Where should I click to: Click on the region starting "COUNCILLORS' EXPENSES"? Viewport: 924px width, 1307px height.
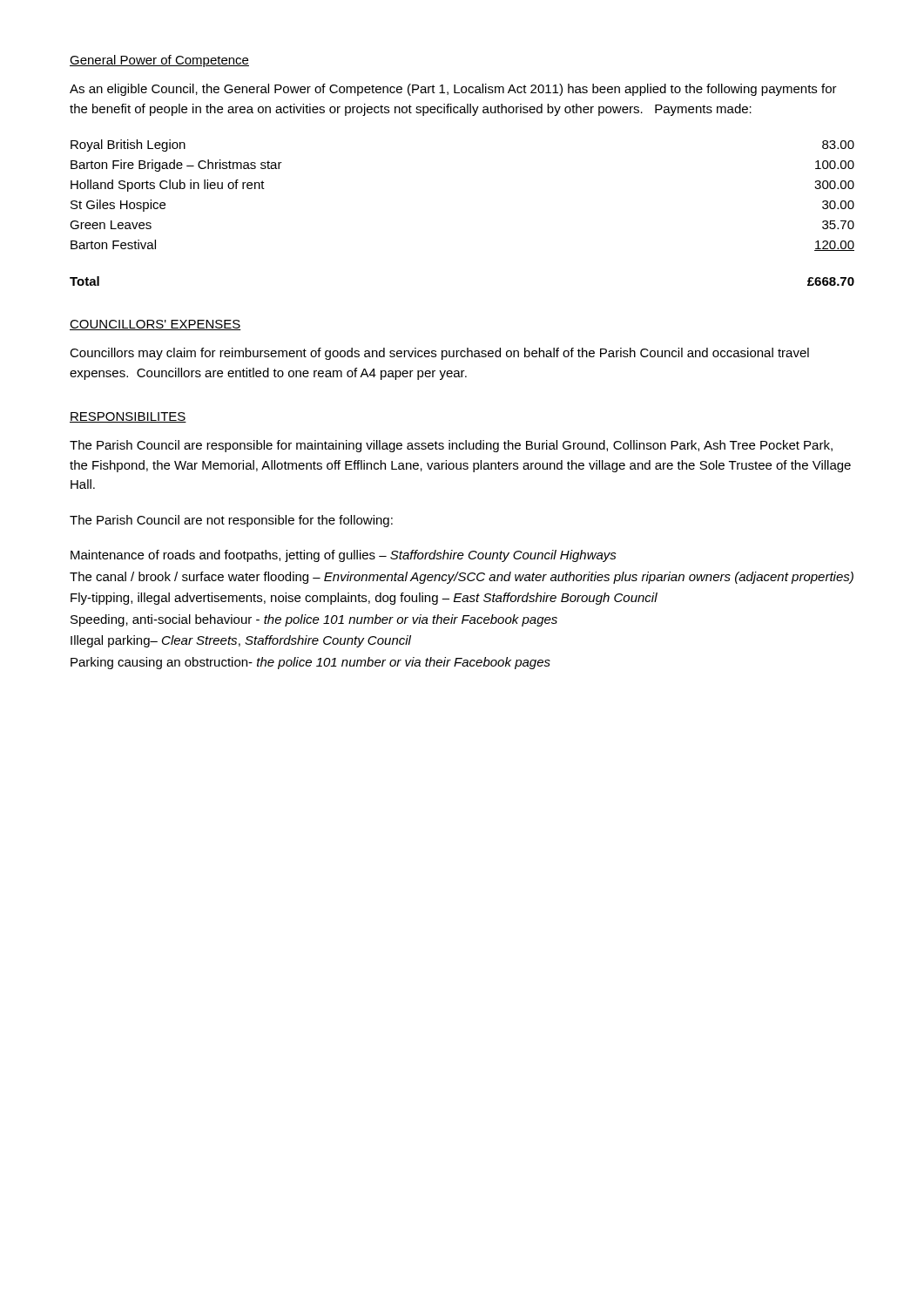[x=155, y=324]
